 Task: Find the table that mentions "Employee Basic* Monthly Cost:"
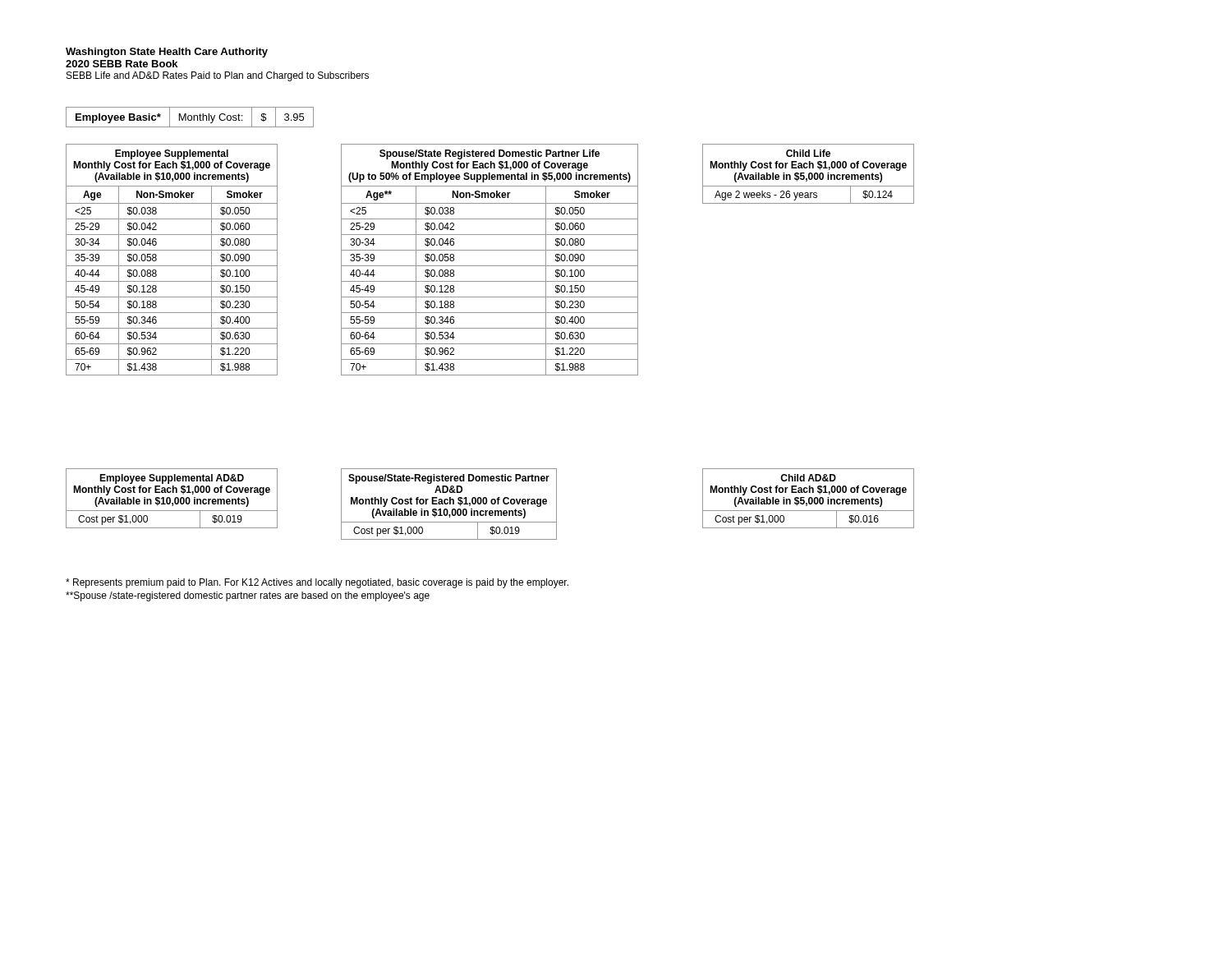coord(190,117)
